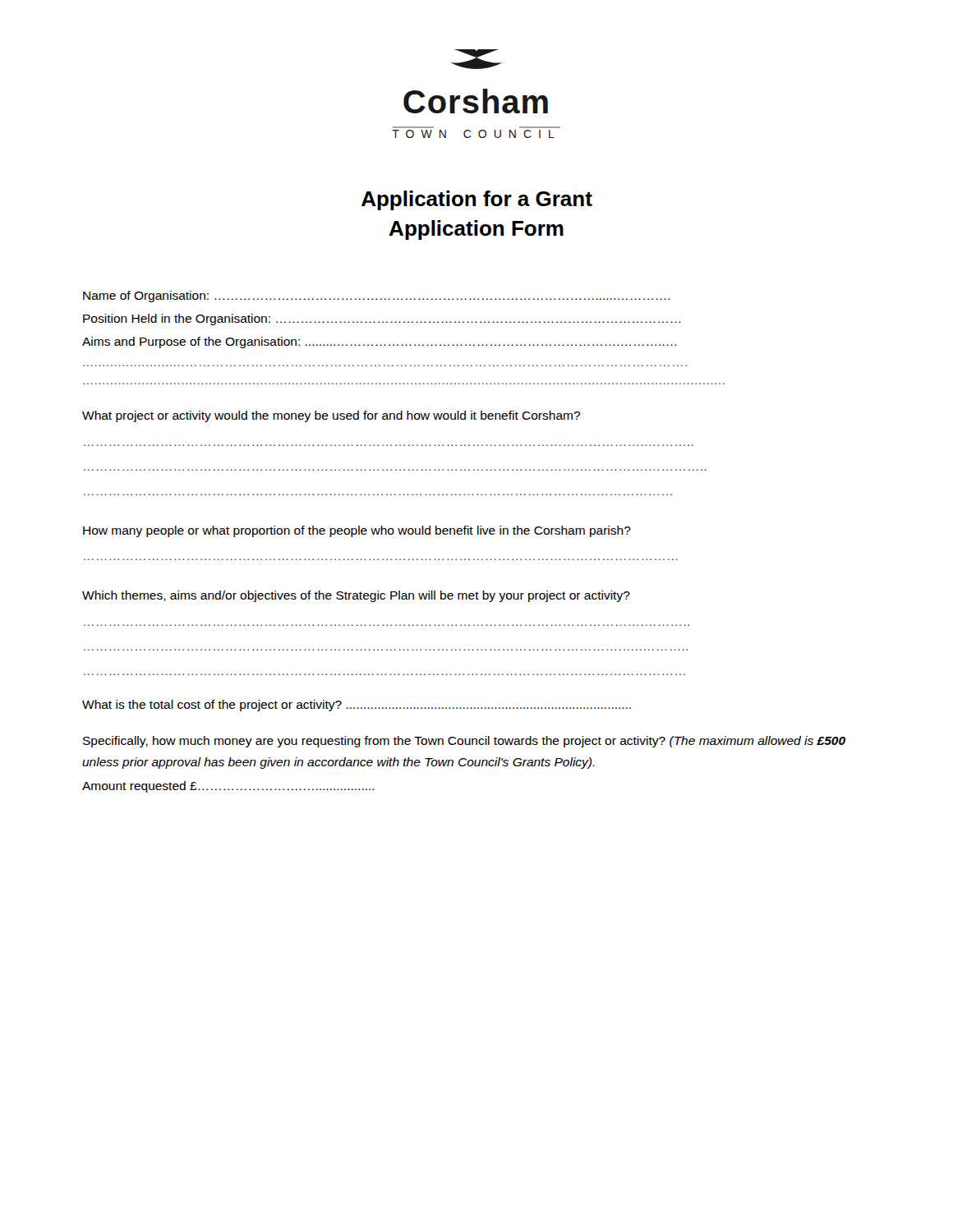The width and height of the screenshot is (953, 1232).
Task: Click on the region starting "What project or activity"
Action: point(331,415)
